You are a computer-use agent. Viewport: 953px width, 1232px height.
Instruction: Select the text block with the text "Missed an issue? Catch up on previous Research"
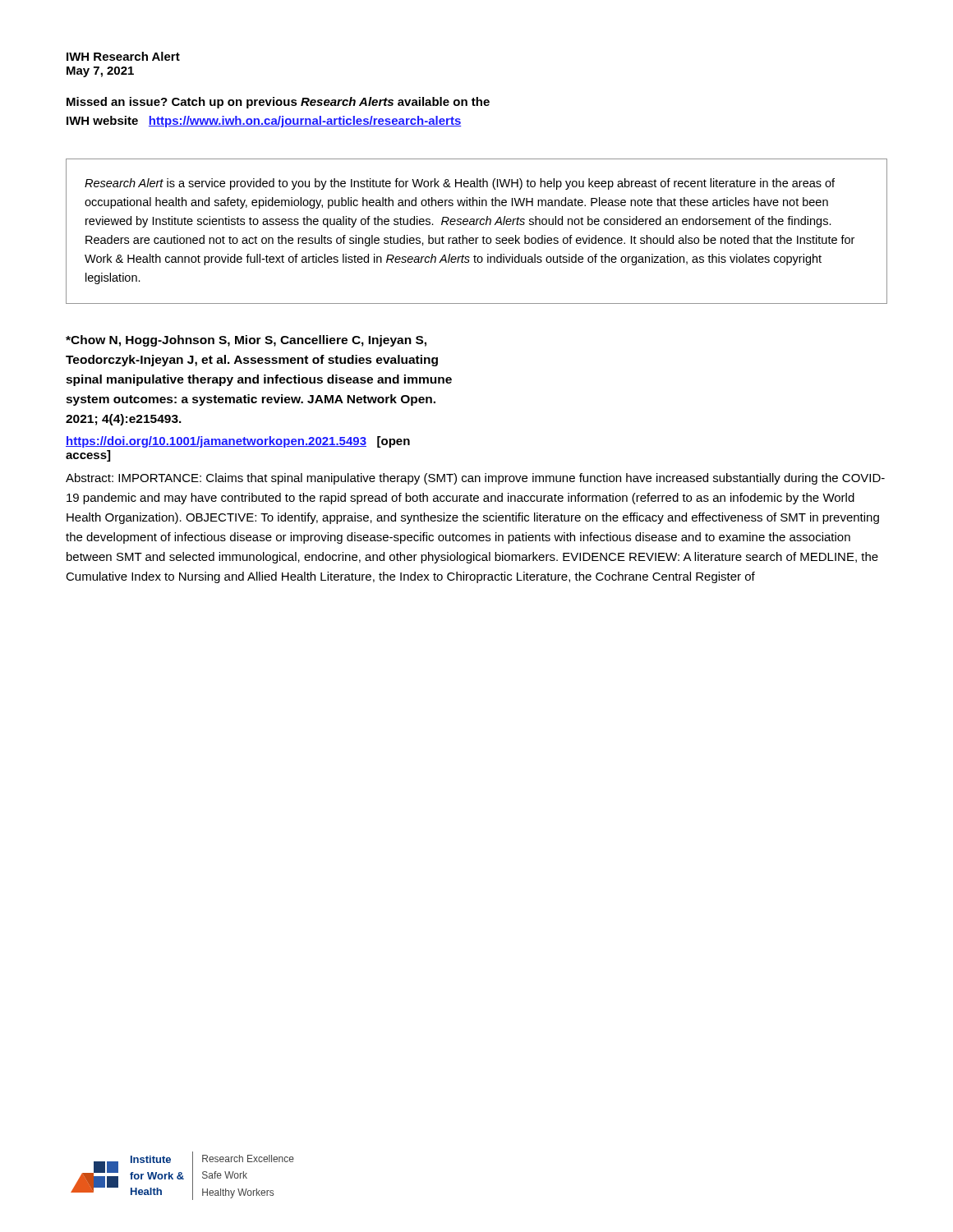278,111
